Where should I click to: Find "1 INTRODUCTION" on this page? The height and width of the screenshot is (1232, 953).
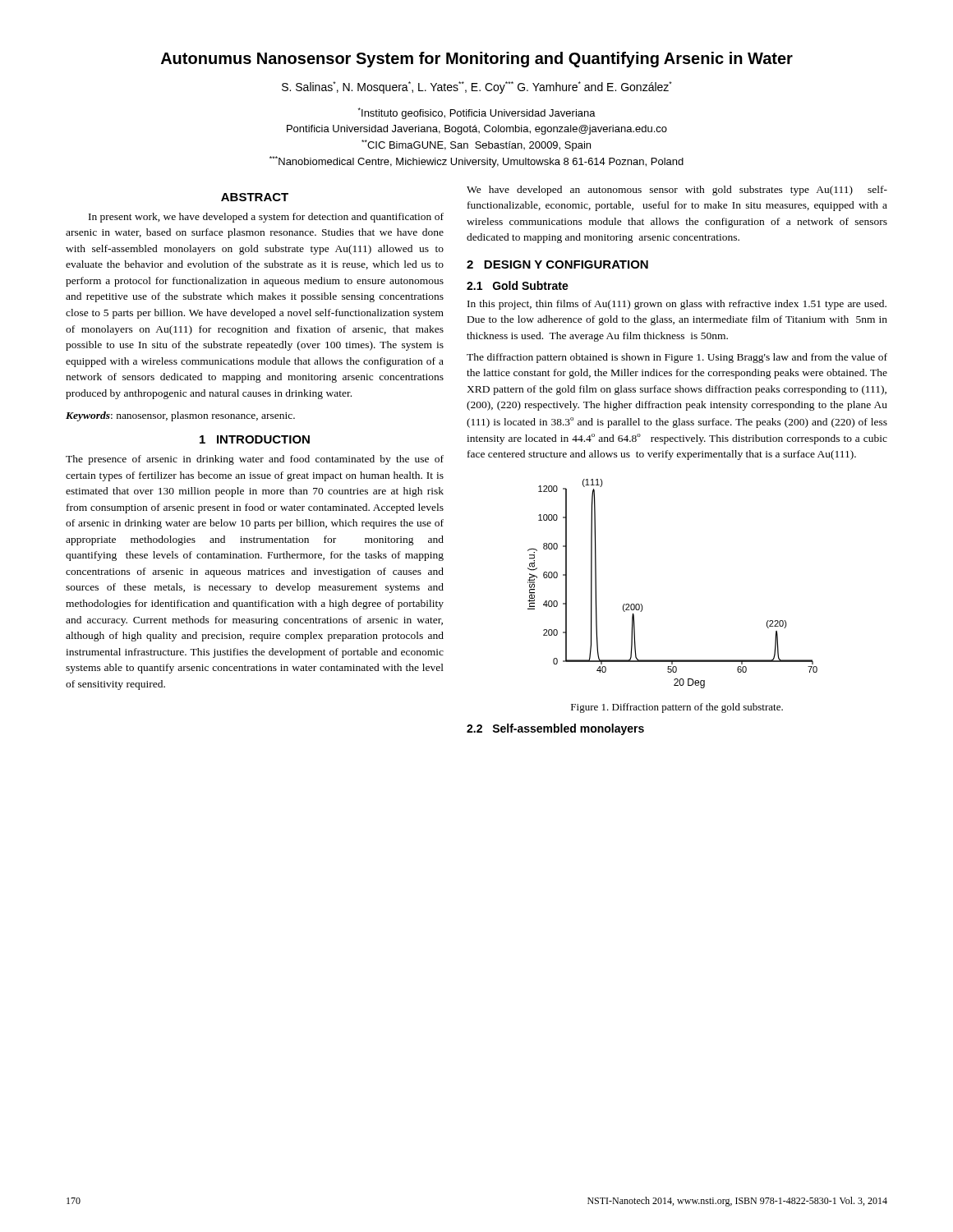click(x=255, y=439)
